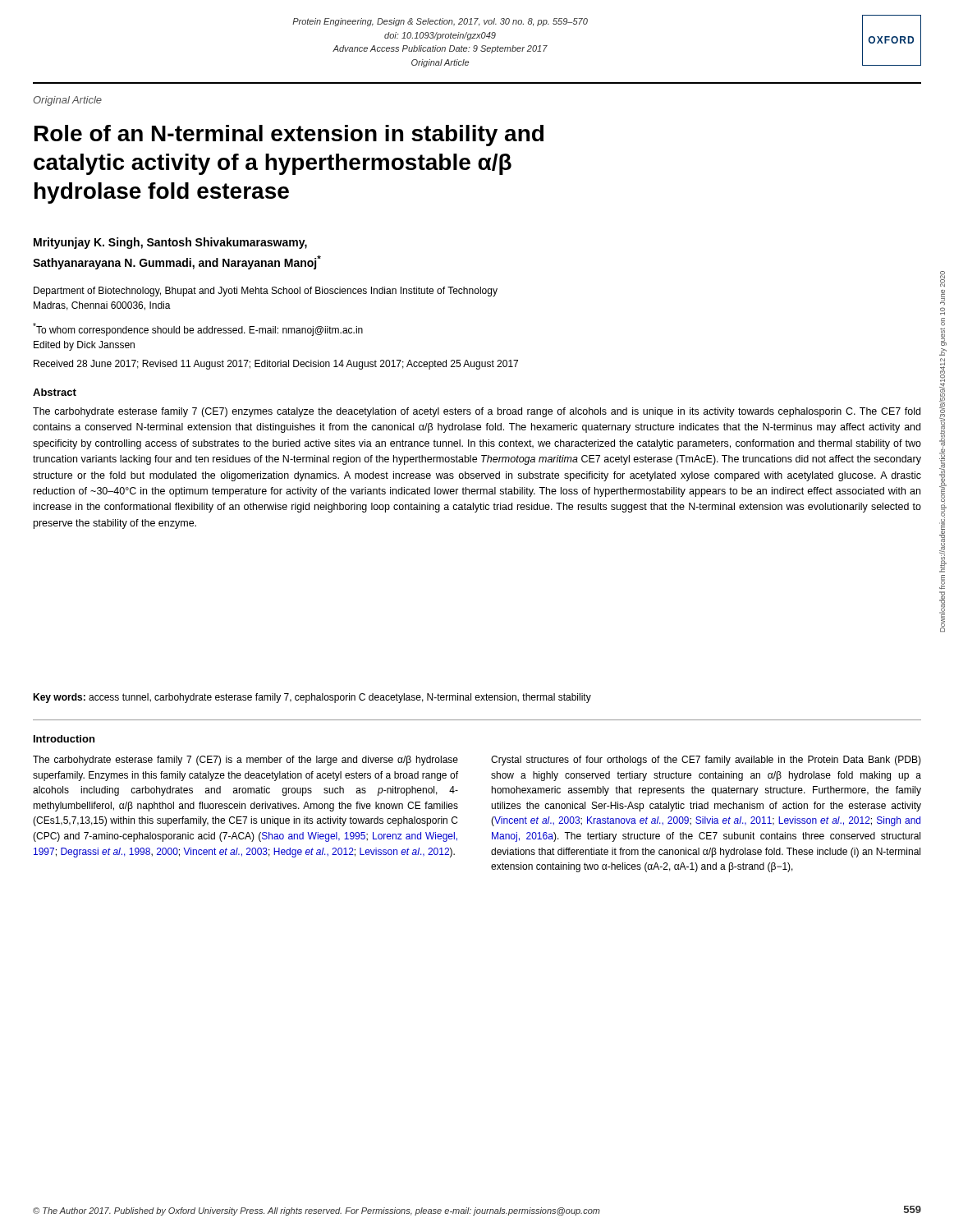This screenshot has height=1232, width=954.
Task: Find the block on this page that starts "To whom correspondence should be addressed. E-mail:"
Action: pos(198,336)
